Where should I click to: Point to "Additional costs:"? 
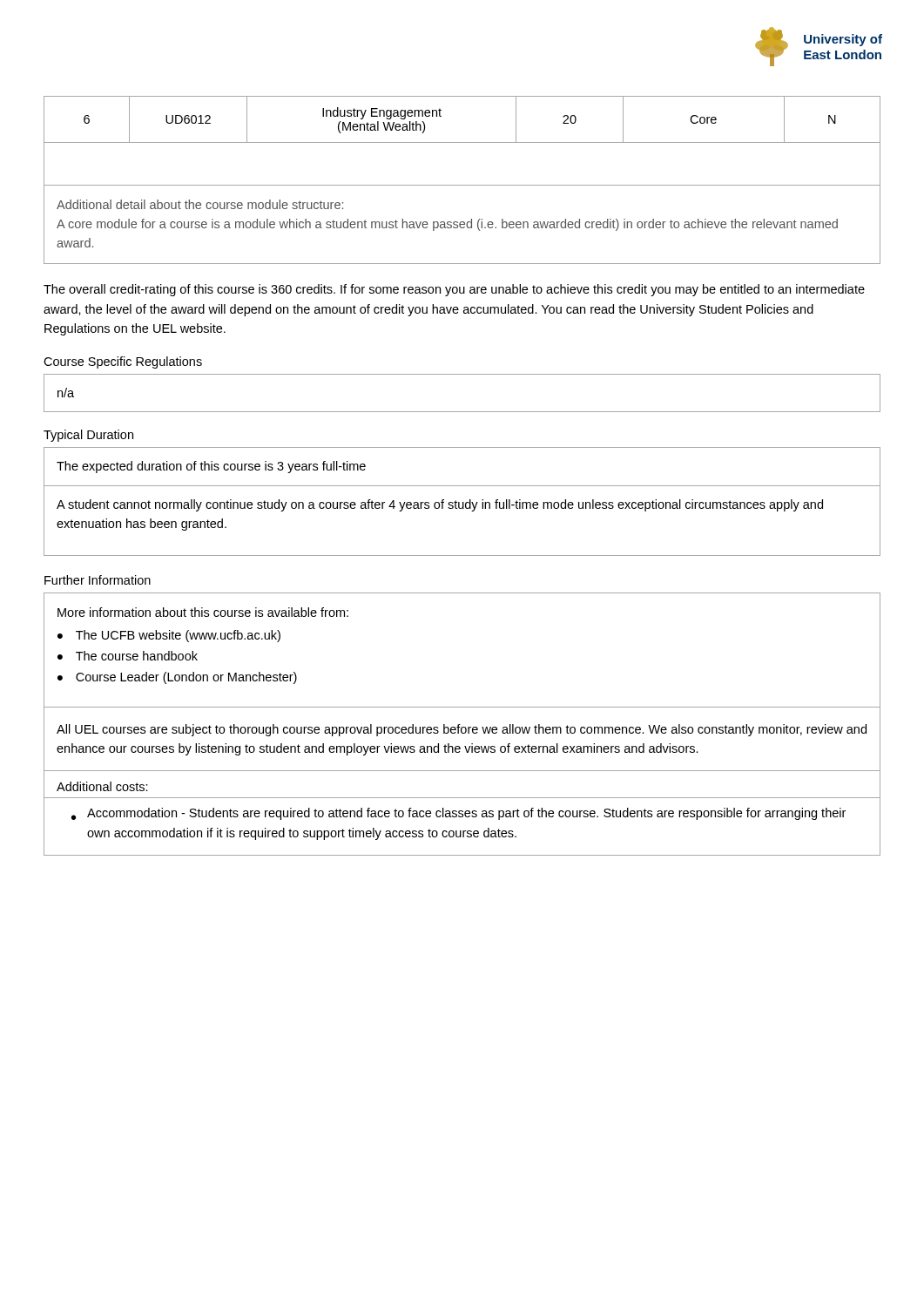[103, 787]
